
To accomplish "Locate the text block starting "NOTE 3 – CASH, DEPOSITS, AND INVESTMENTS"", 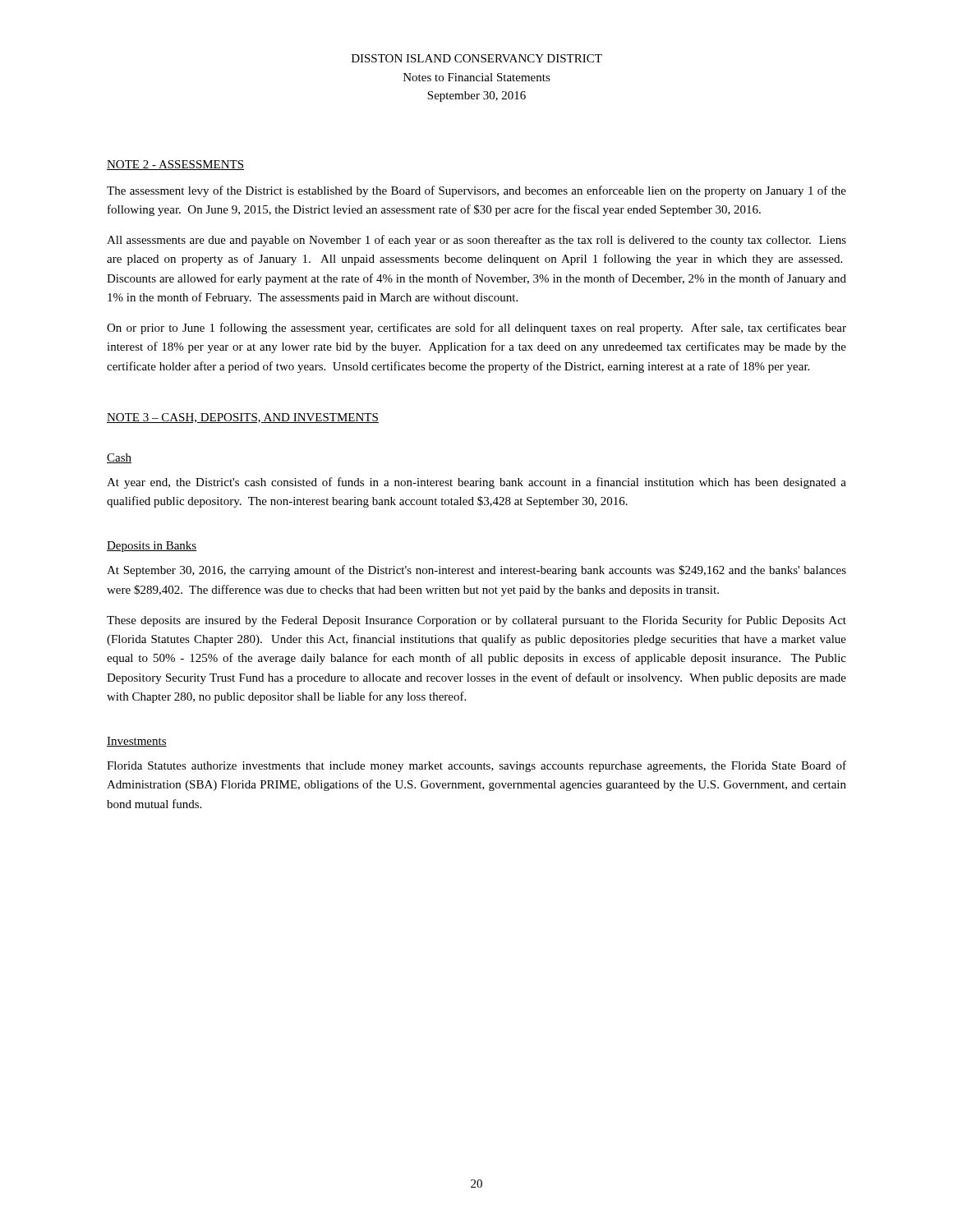I will click(243, 417).
